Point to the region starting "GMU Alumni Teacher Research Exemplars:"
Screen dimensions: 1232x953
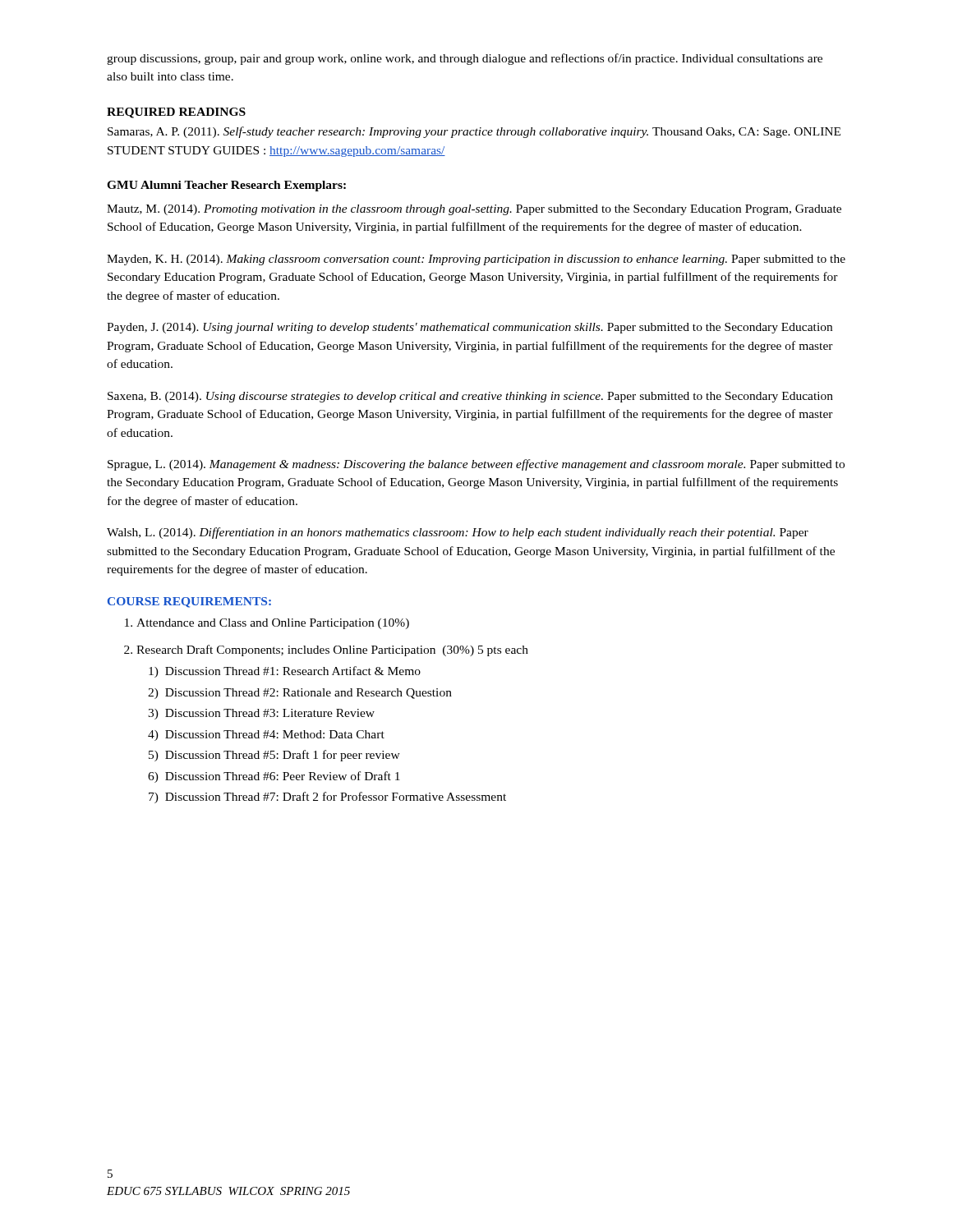(x=227, y=185)
